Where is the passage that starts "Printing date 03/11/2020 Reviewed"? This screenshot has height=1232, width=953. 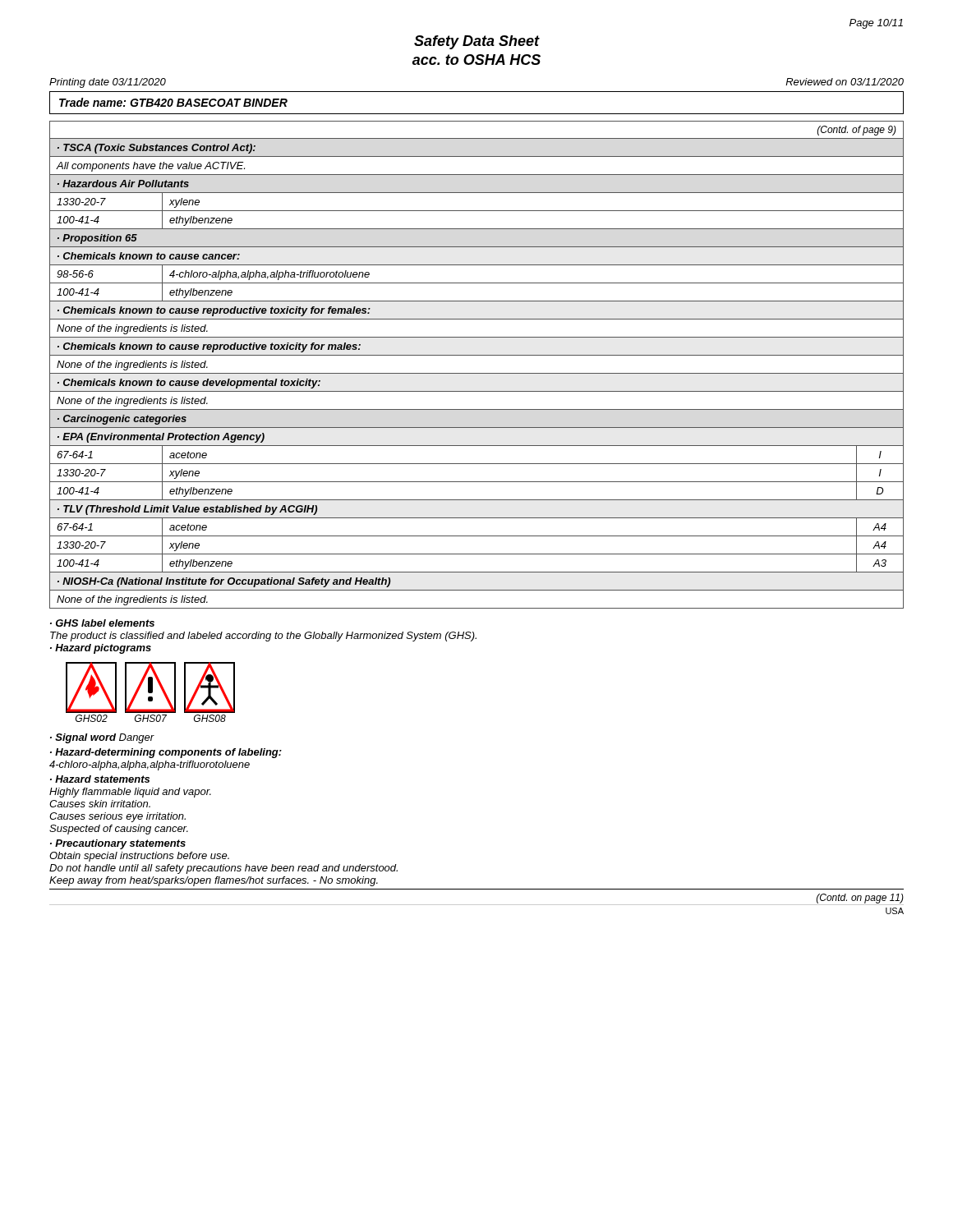tap(476, 82)
